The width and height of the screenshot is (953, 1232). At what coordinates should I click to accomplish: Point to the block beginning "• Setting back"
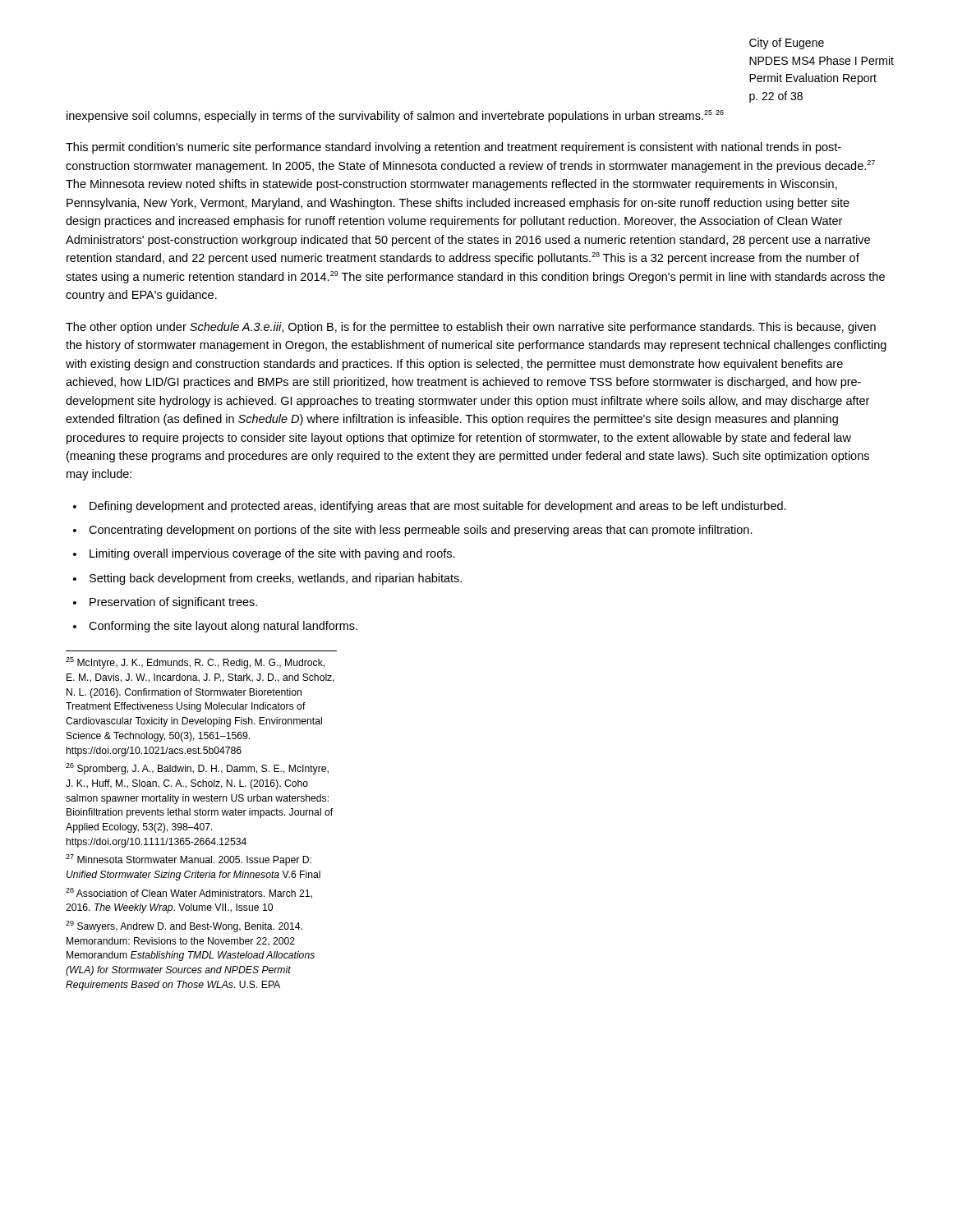pos(264,578)
